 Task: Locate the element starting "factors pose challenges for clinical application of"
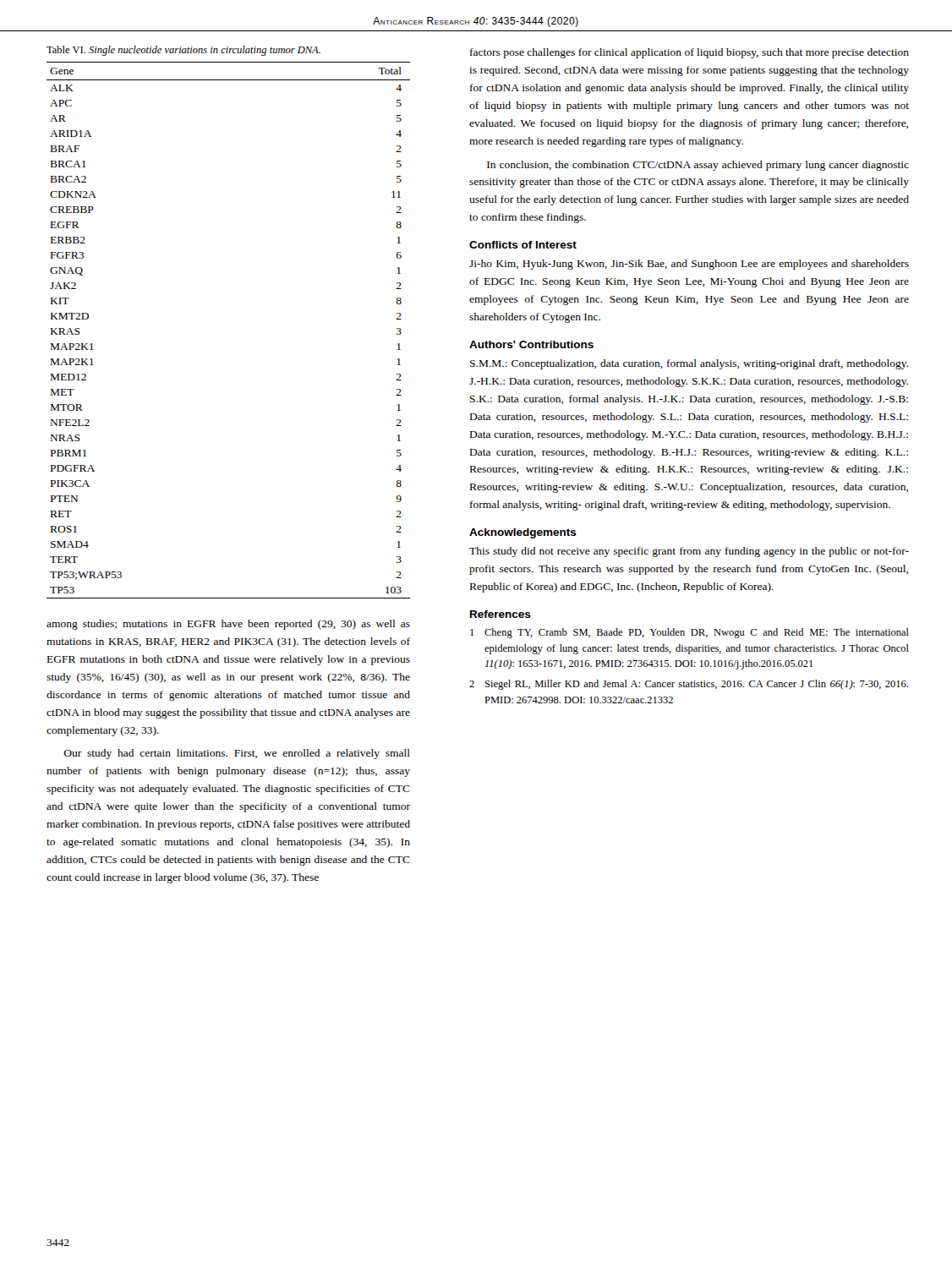[689, 135]
